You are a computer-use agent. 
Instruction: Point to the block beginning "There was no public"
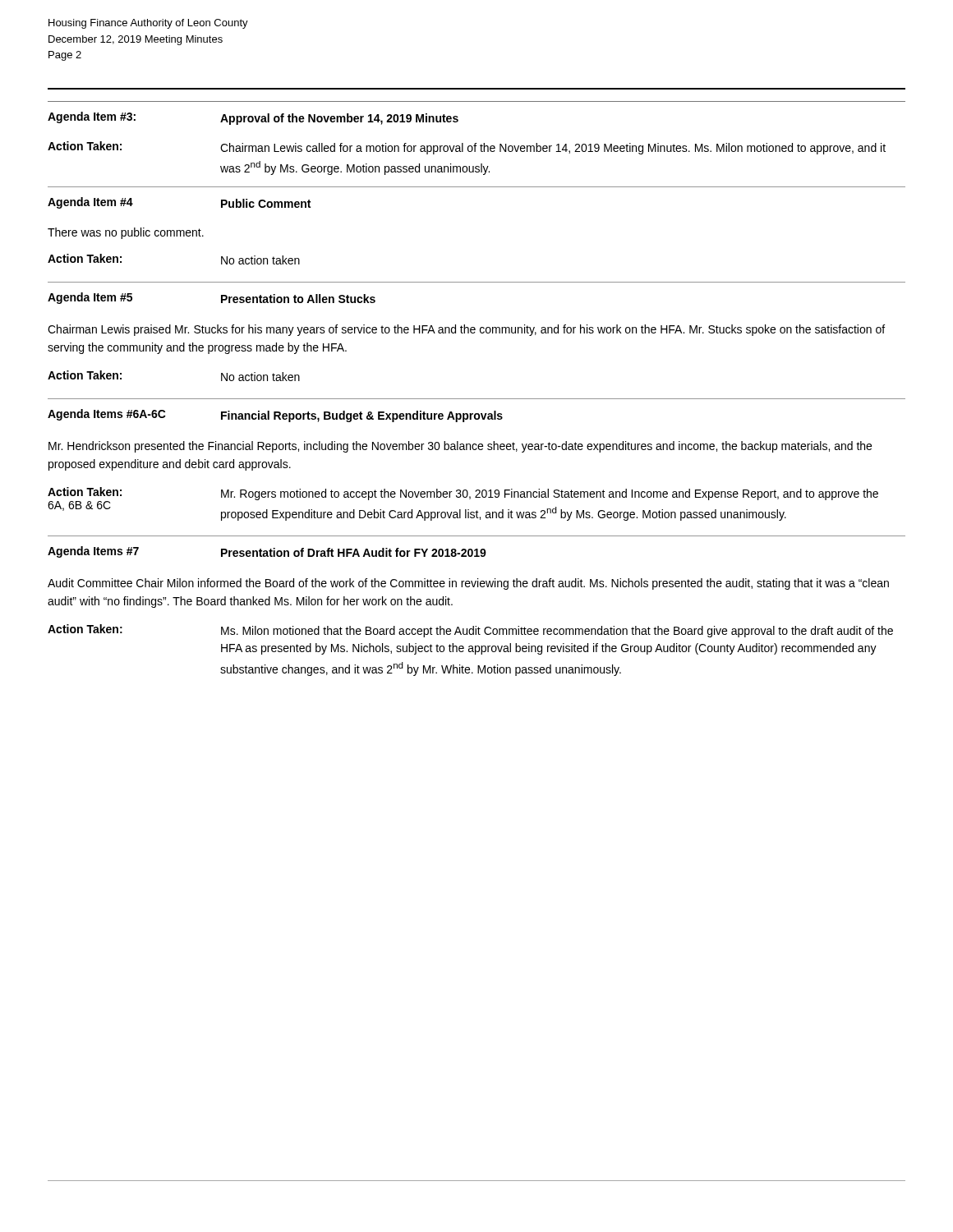point(126,233)
